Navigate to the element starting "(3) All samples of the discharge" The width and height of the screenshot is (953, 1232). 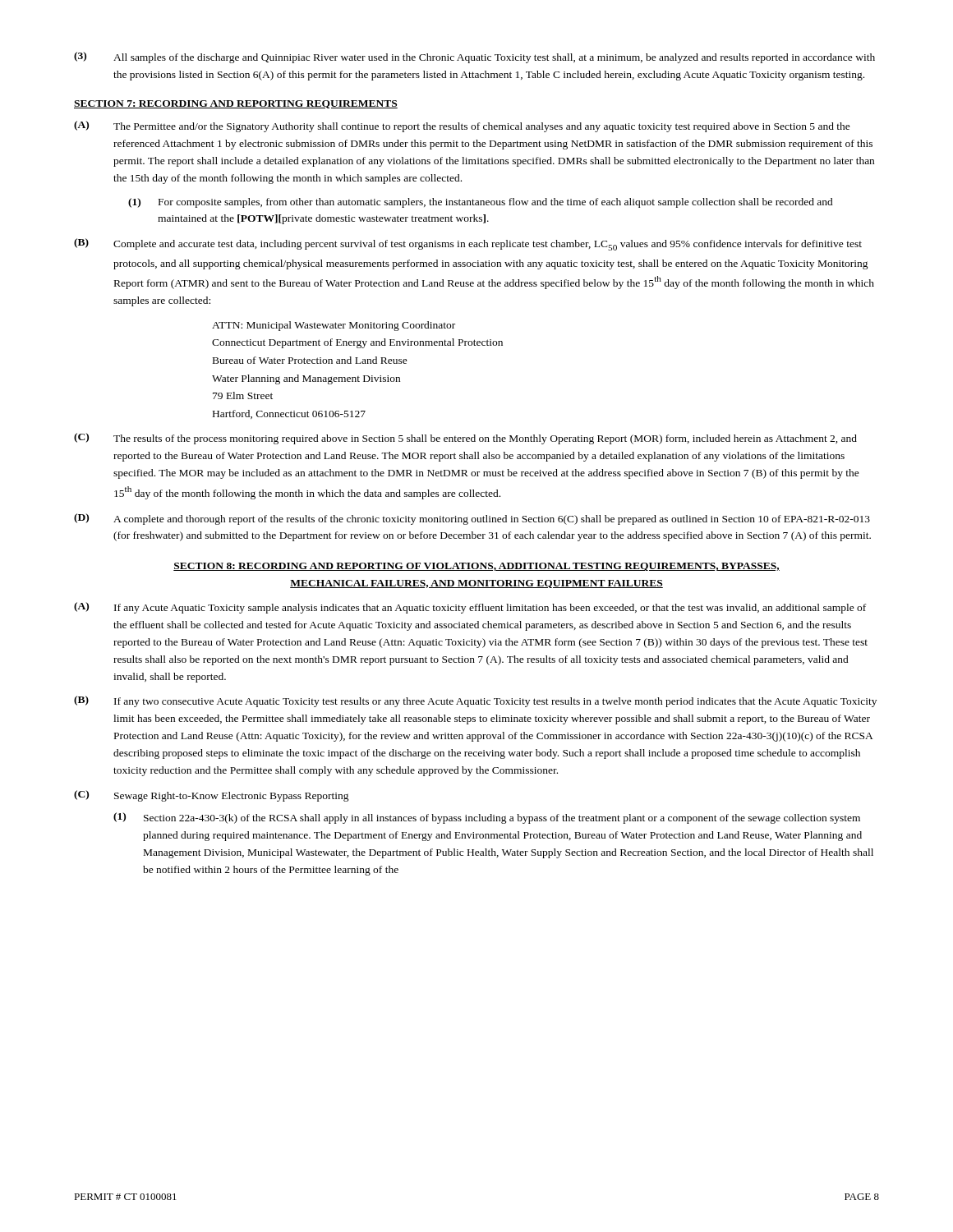(x=476, y=66)
